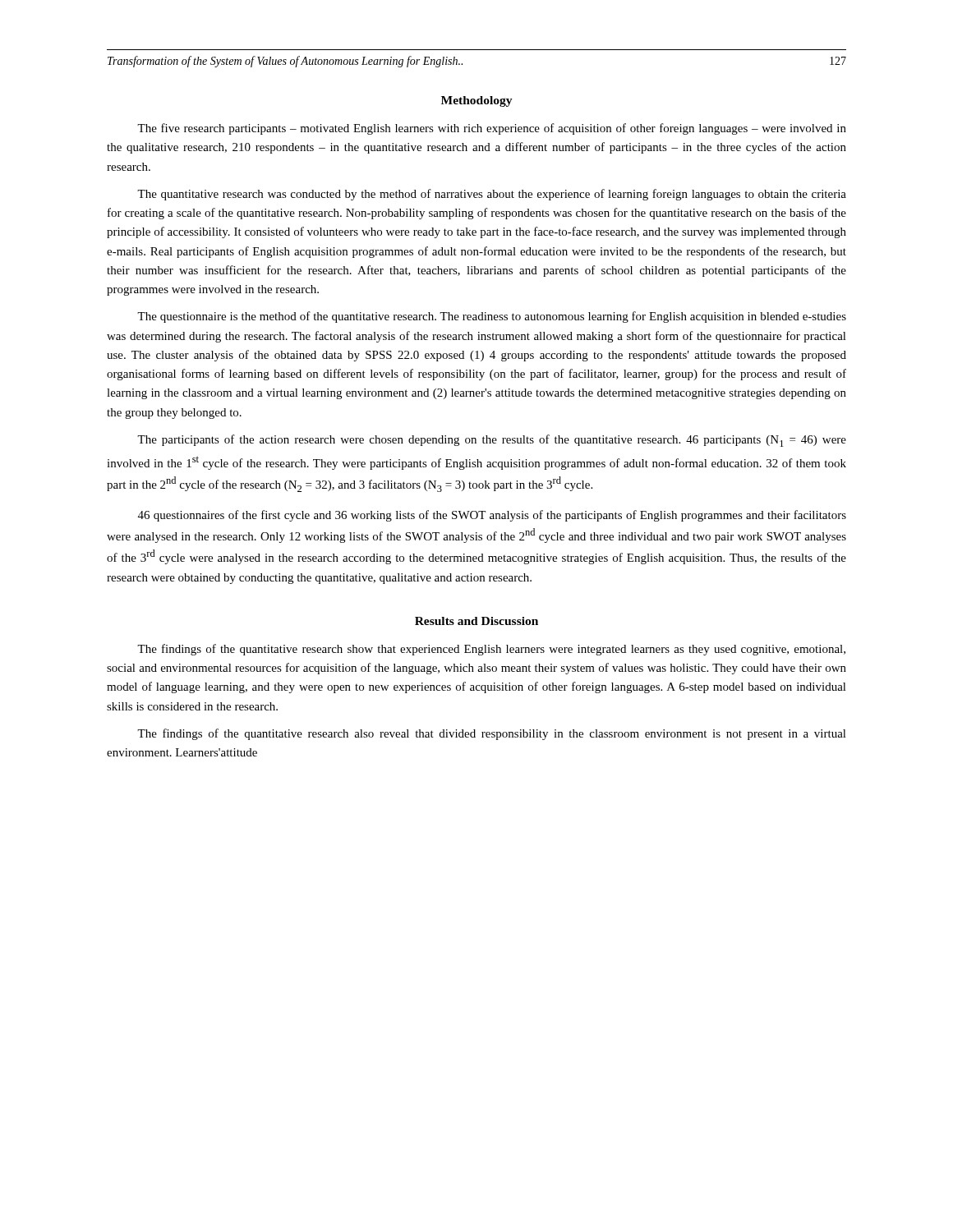
Task: Find the text block with the text "The five research participants – motivated"
Action: 476,147
